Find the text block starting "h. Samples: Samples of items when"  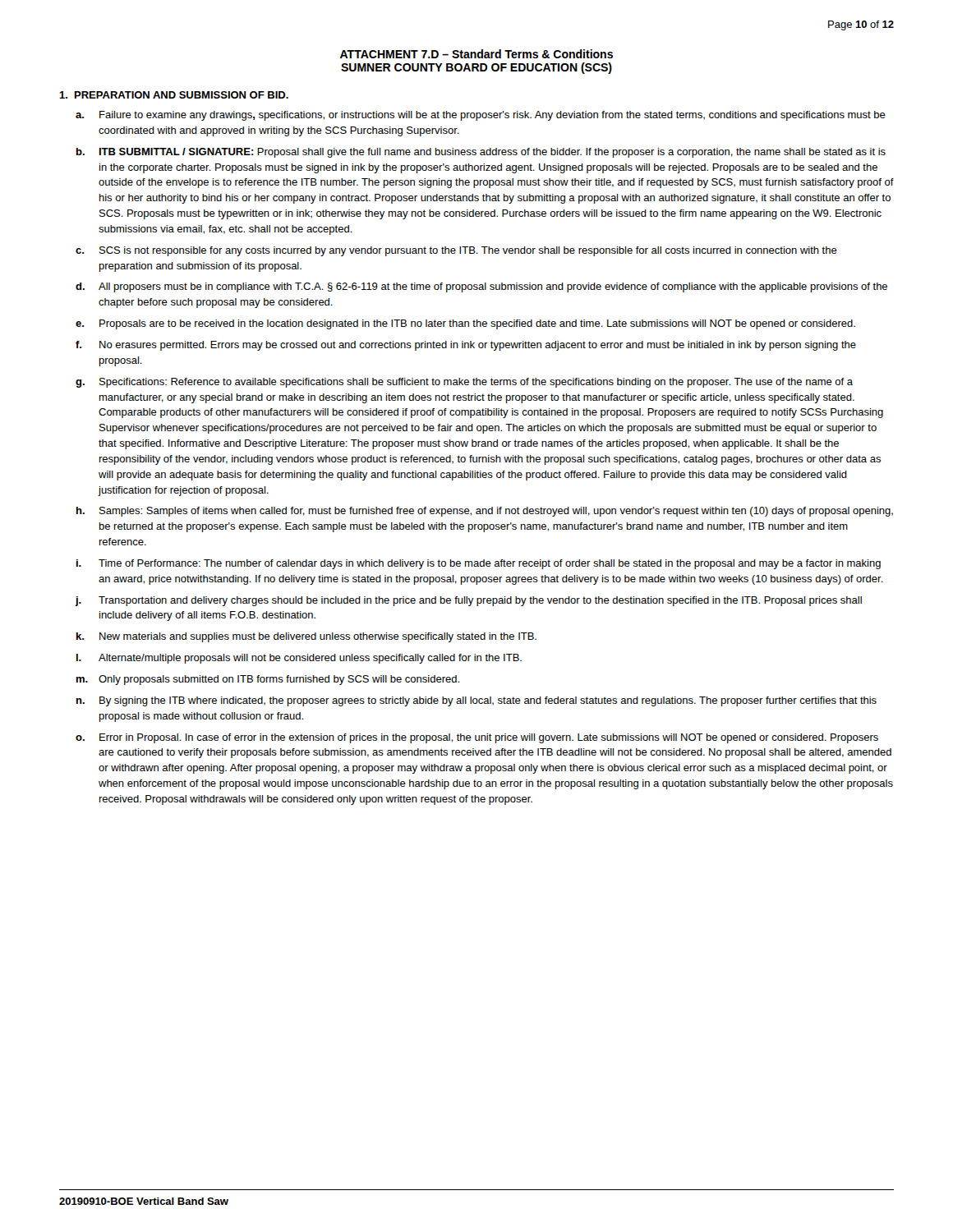[x=485, y=527]
